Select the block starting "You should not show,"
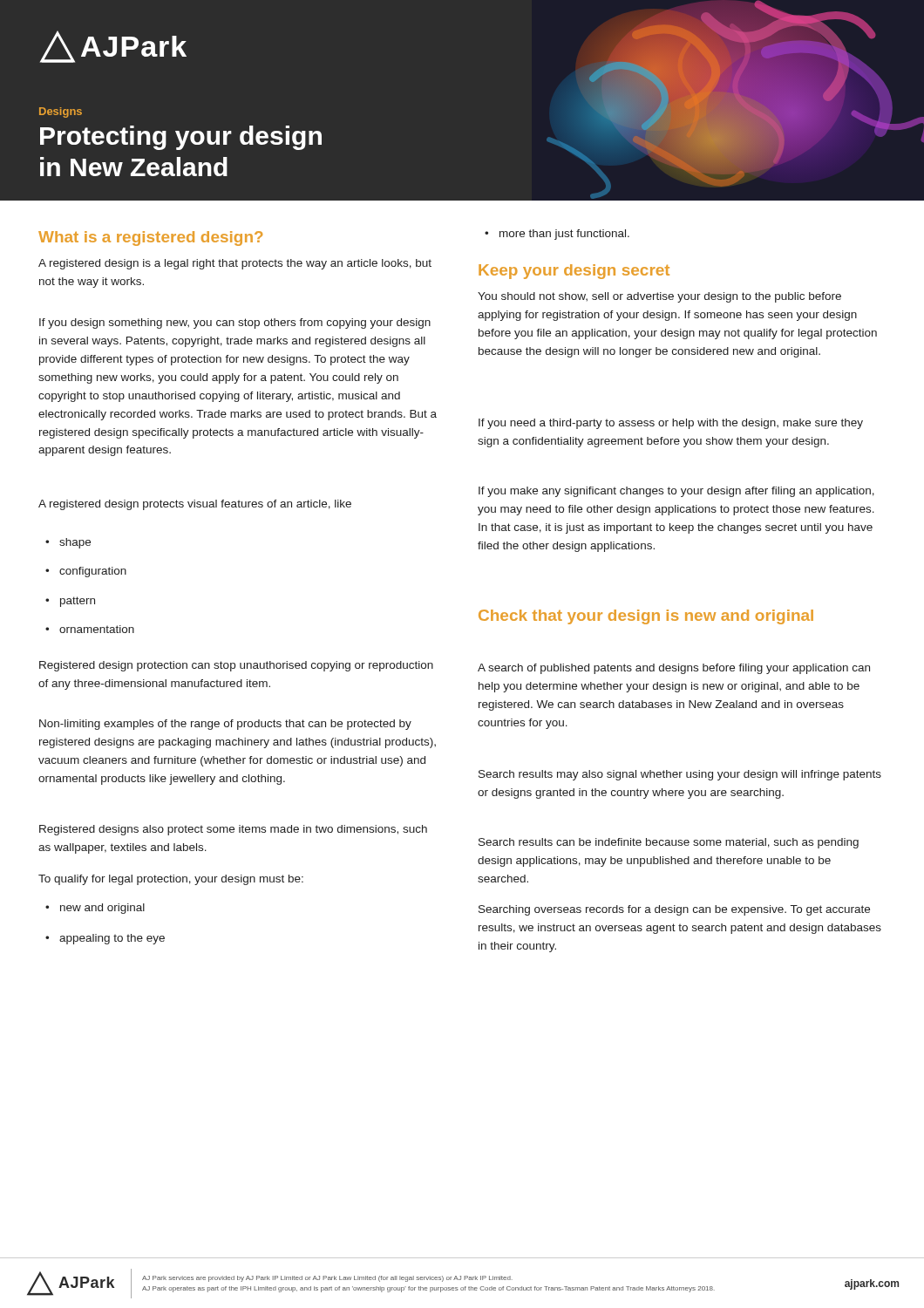Image resolution: width=924 pixels, height=1308 pixels. click(678, 323)
